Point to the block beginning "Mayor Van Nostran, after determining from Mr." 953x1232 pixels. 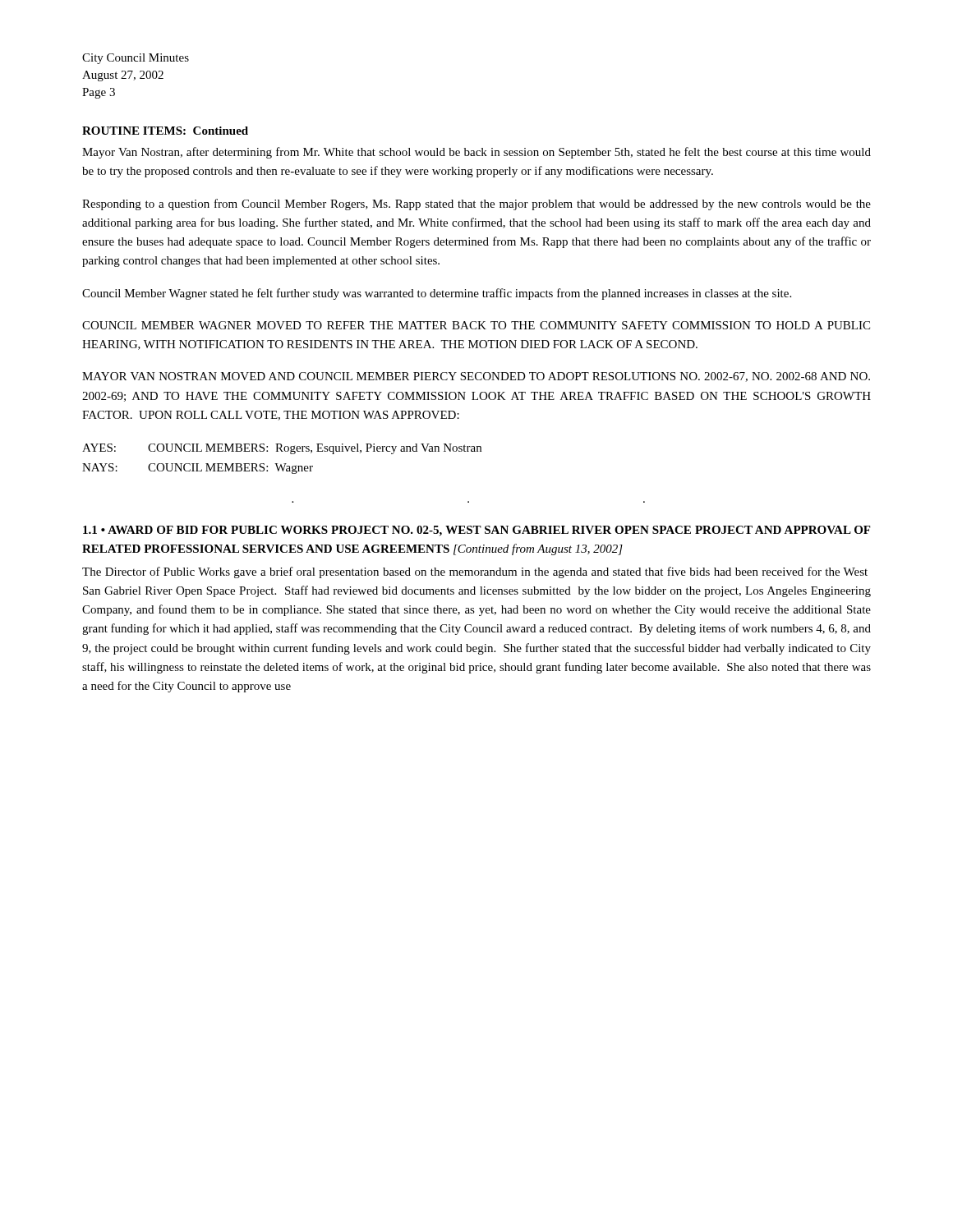(476, 162)
